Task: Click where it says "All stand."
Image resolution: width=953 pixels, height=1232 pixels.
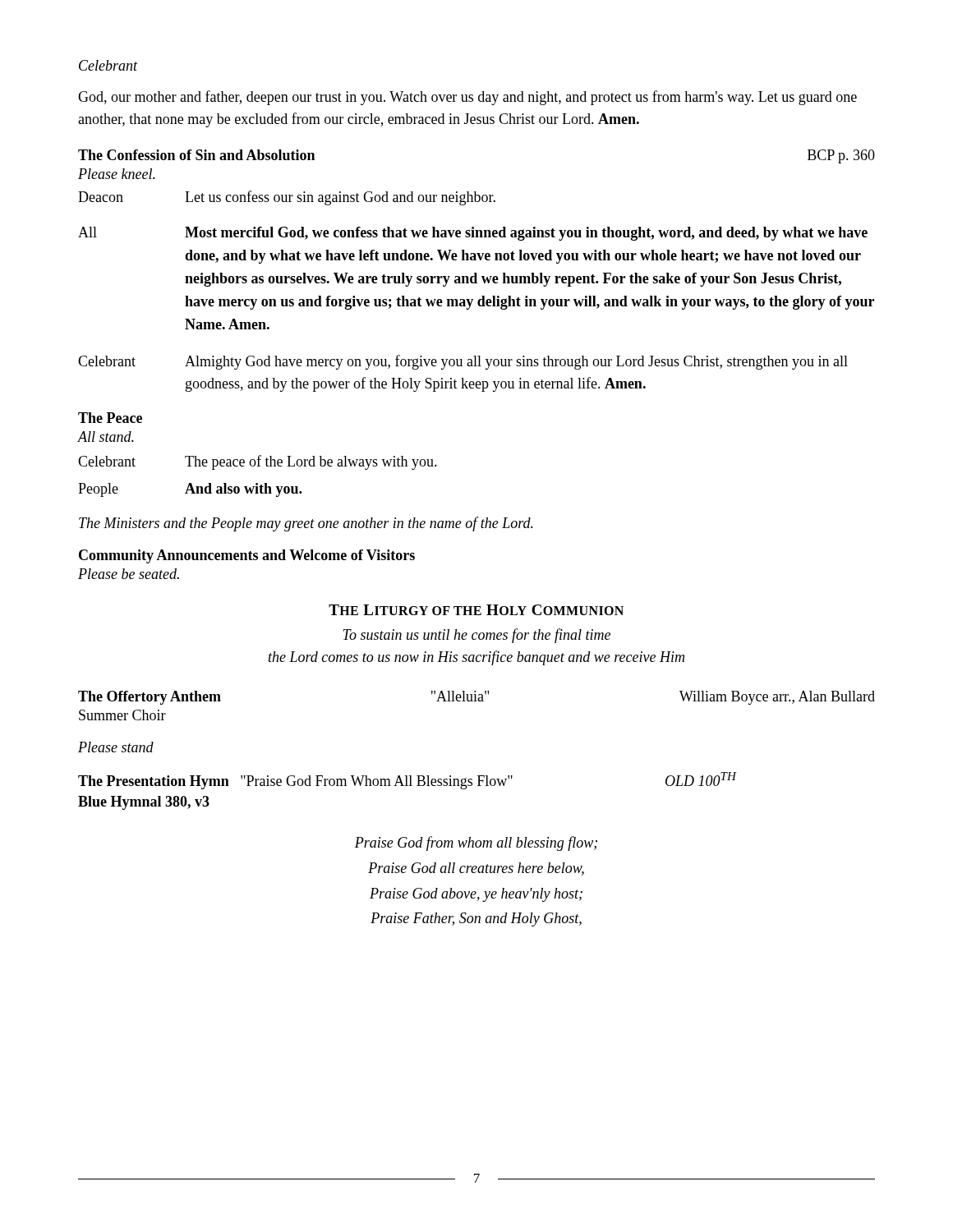Action: point(106,437)
